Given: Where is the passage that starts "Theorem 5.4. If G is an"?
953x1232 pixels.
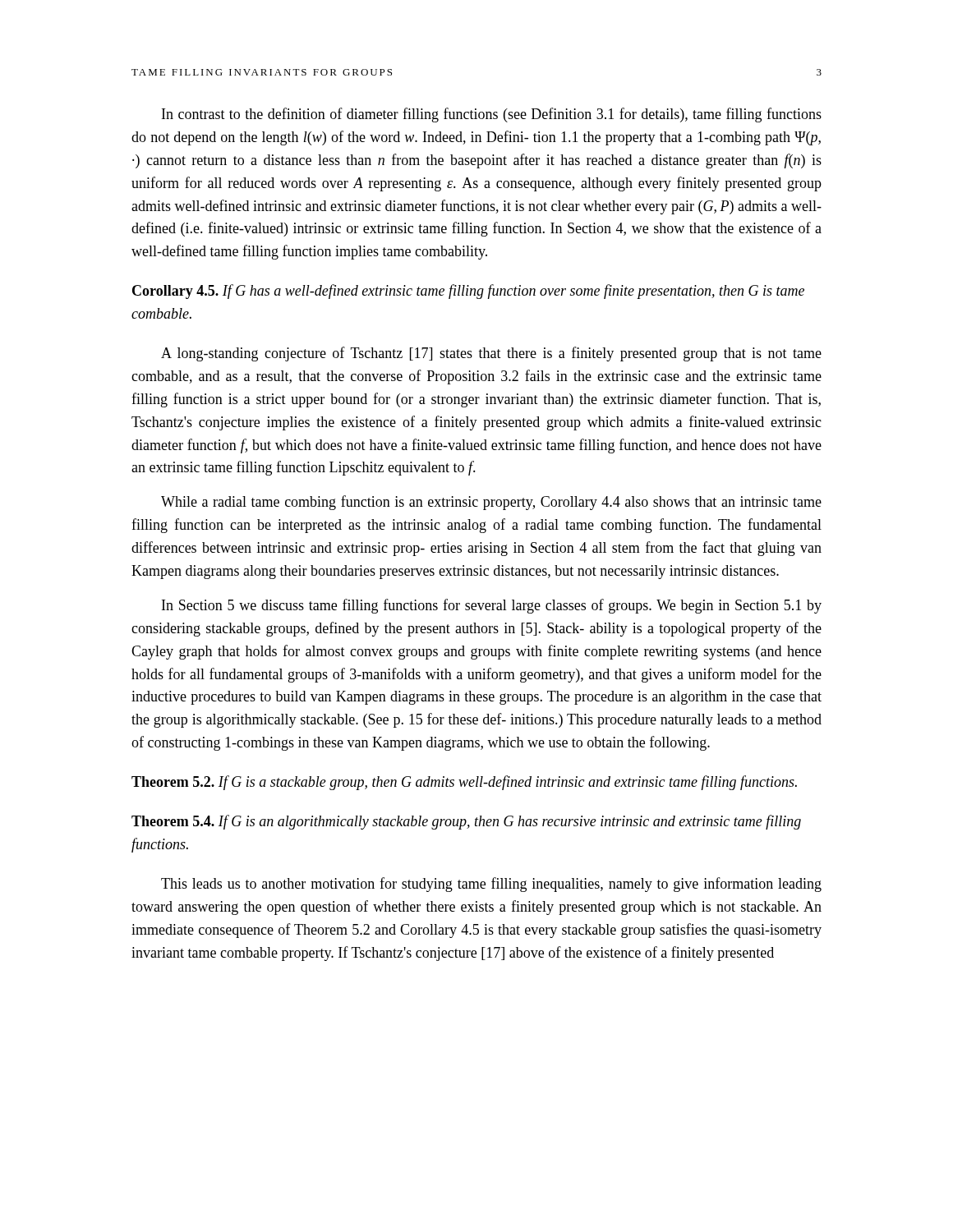Looking at the screenshot, I should point(466,833).
